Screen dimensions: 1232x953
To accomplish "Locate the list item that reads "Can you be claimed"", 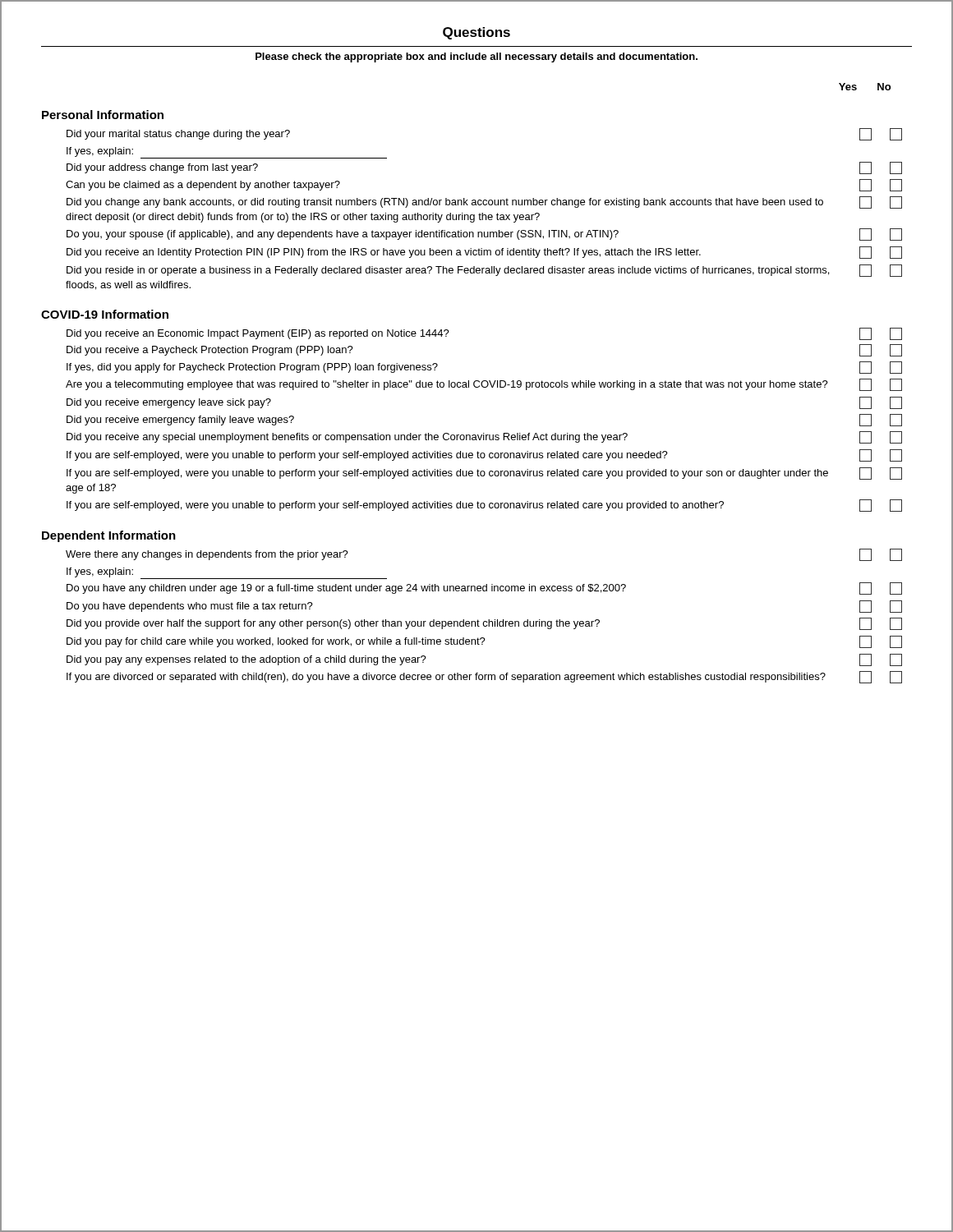I will tap(200, 185).
